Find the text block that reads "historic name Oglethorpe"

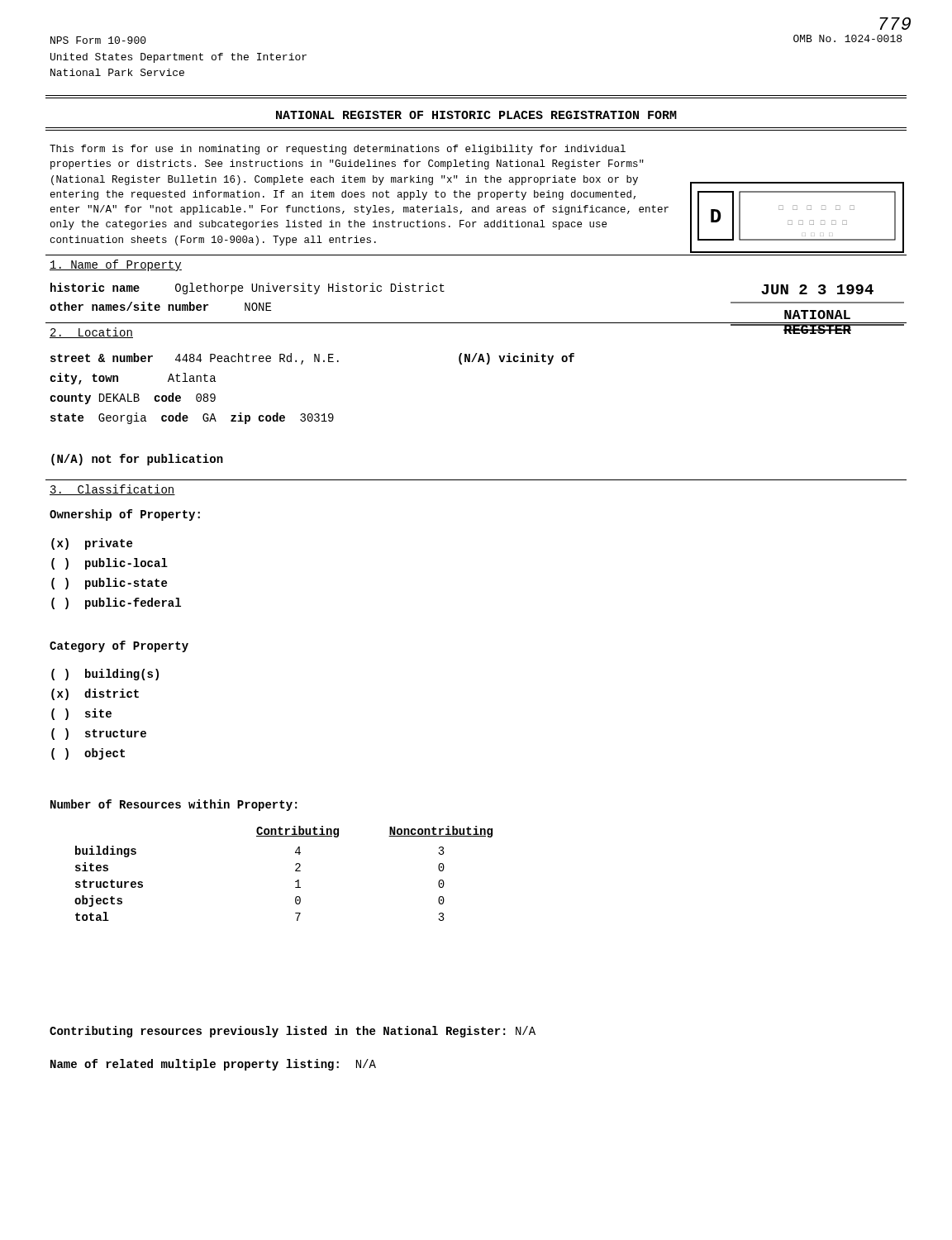click(247, 298)
